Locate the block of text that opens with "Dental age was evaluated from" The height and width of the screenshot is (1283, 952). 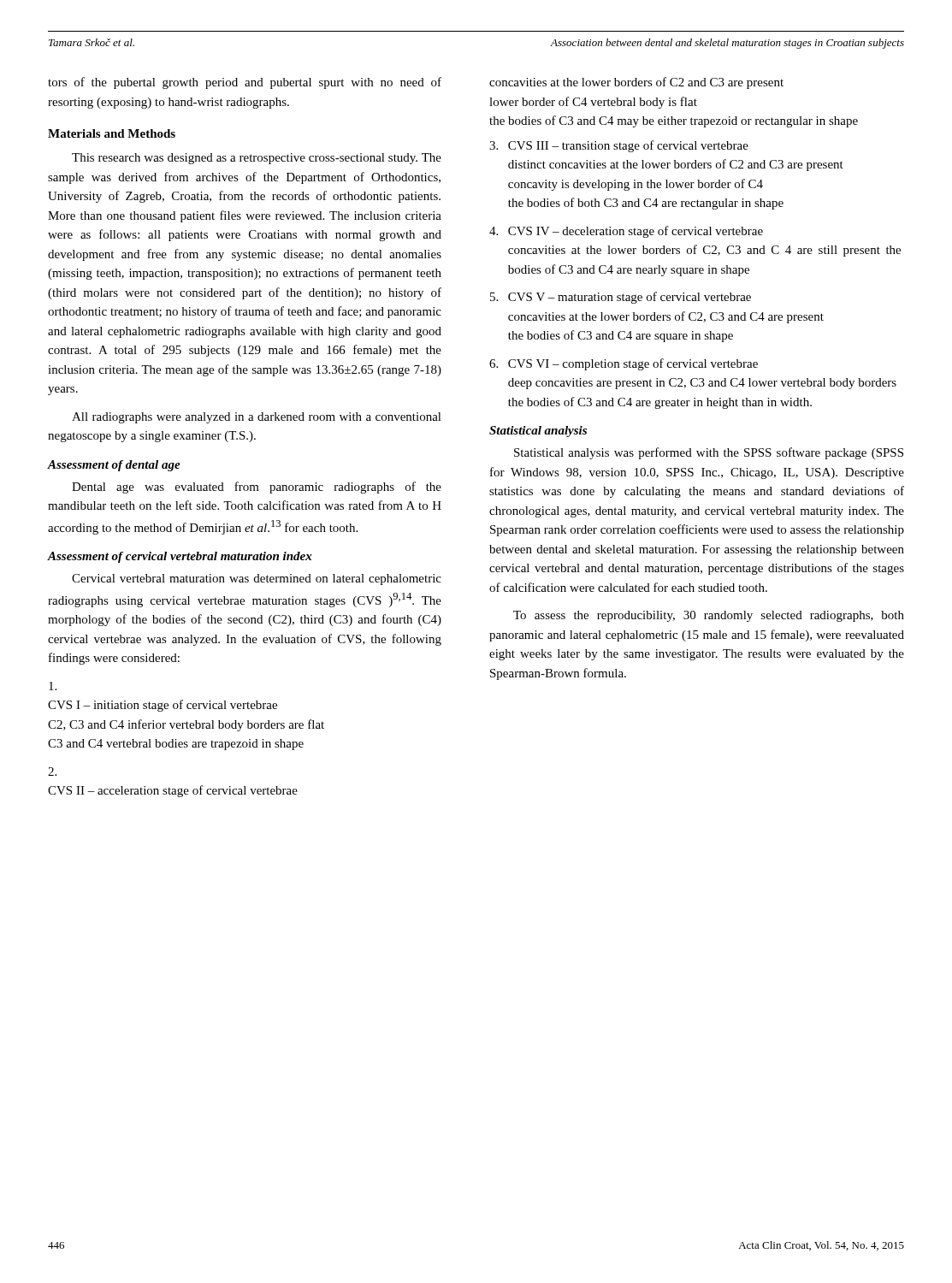245,507
